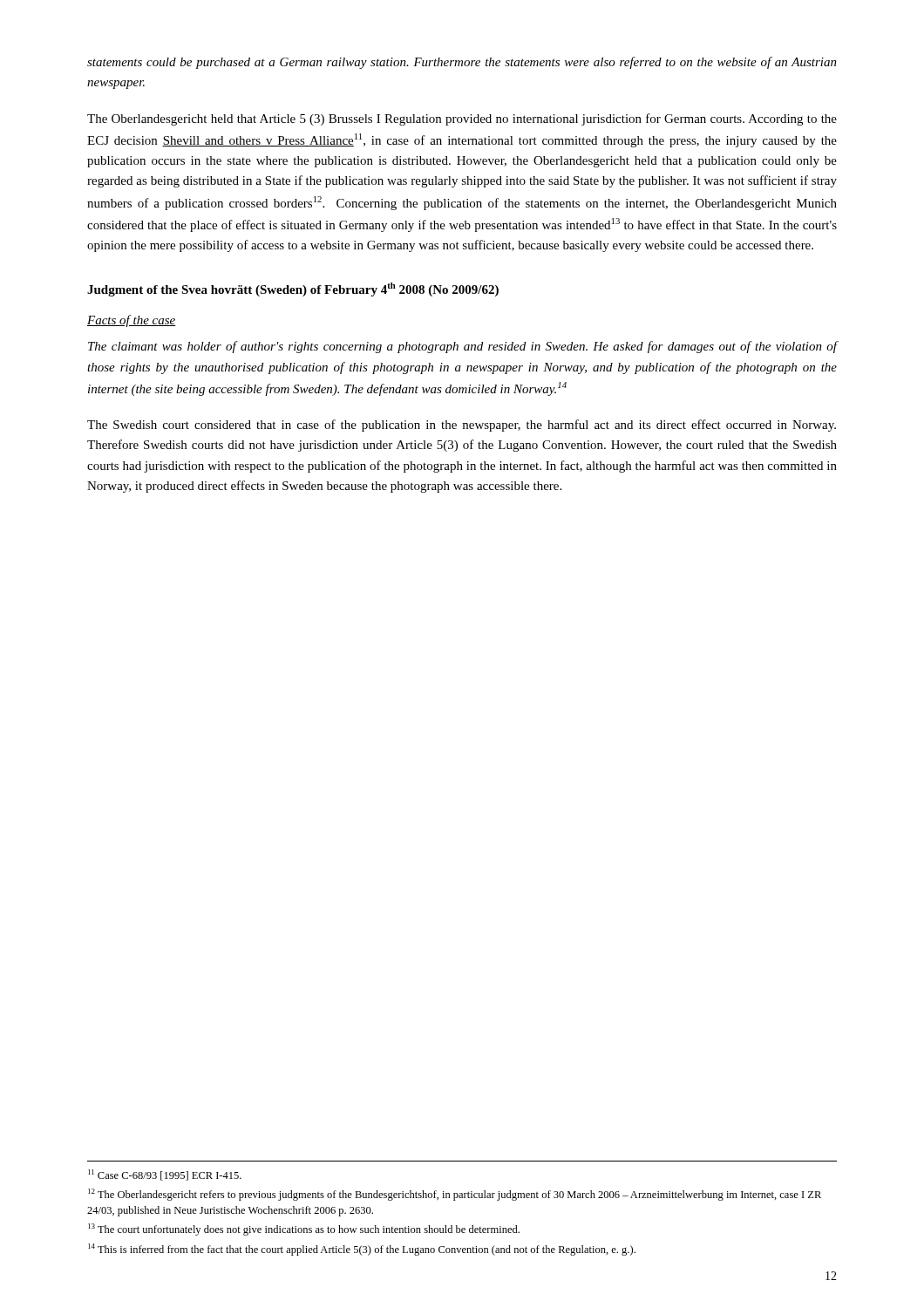Locate the footnote that says "14 This is inferred"

point(362,1248)
